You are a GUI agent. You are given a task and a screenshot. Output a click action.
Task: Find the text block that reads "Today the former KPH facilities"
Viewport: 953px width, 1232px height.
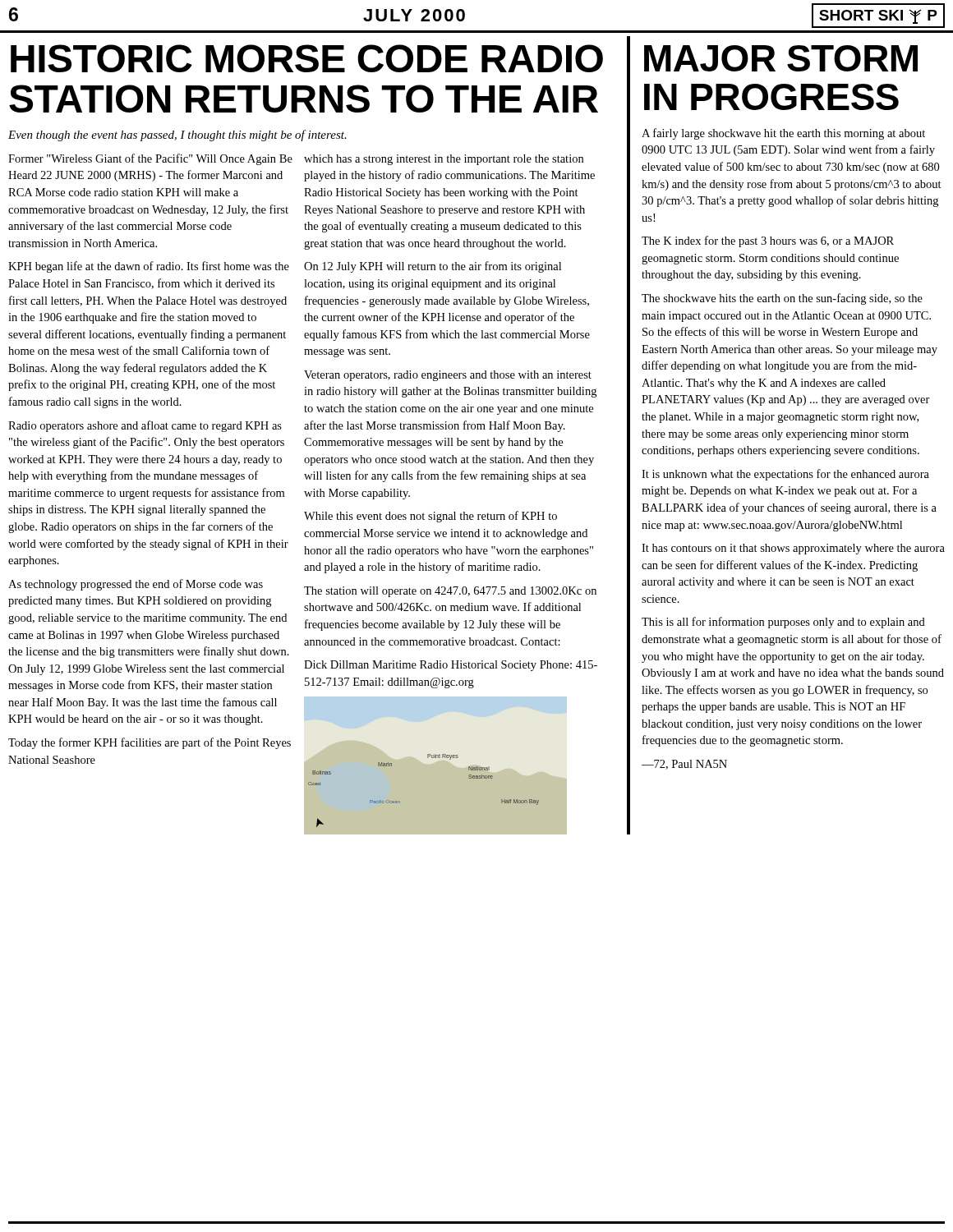tap(150, 751)
